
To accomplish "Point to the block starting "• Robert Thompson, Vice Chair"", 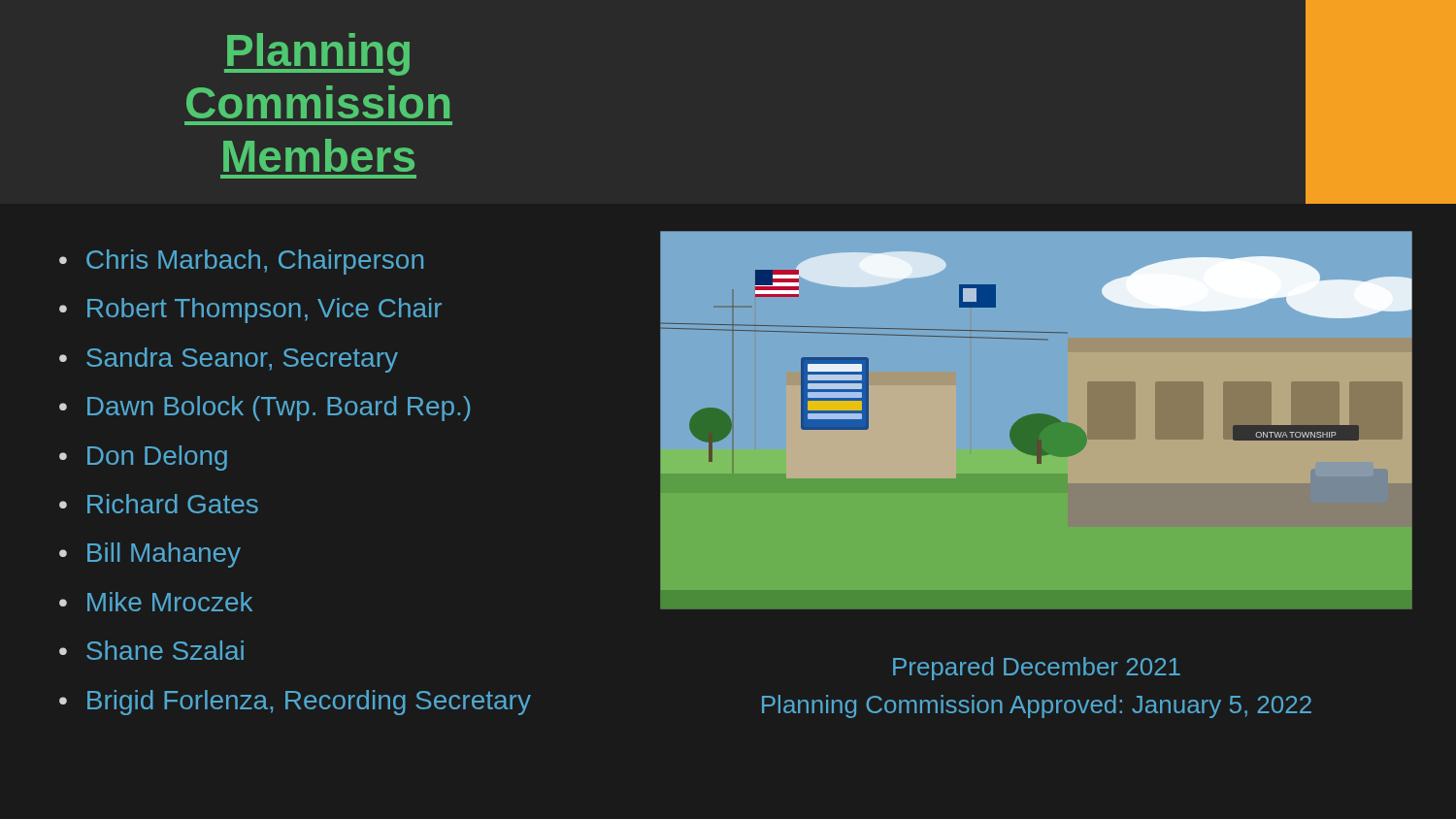I will (250, 309).
